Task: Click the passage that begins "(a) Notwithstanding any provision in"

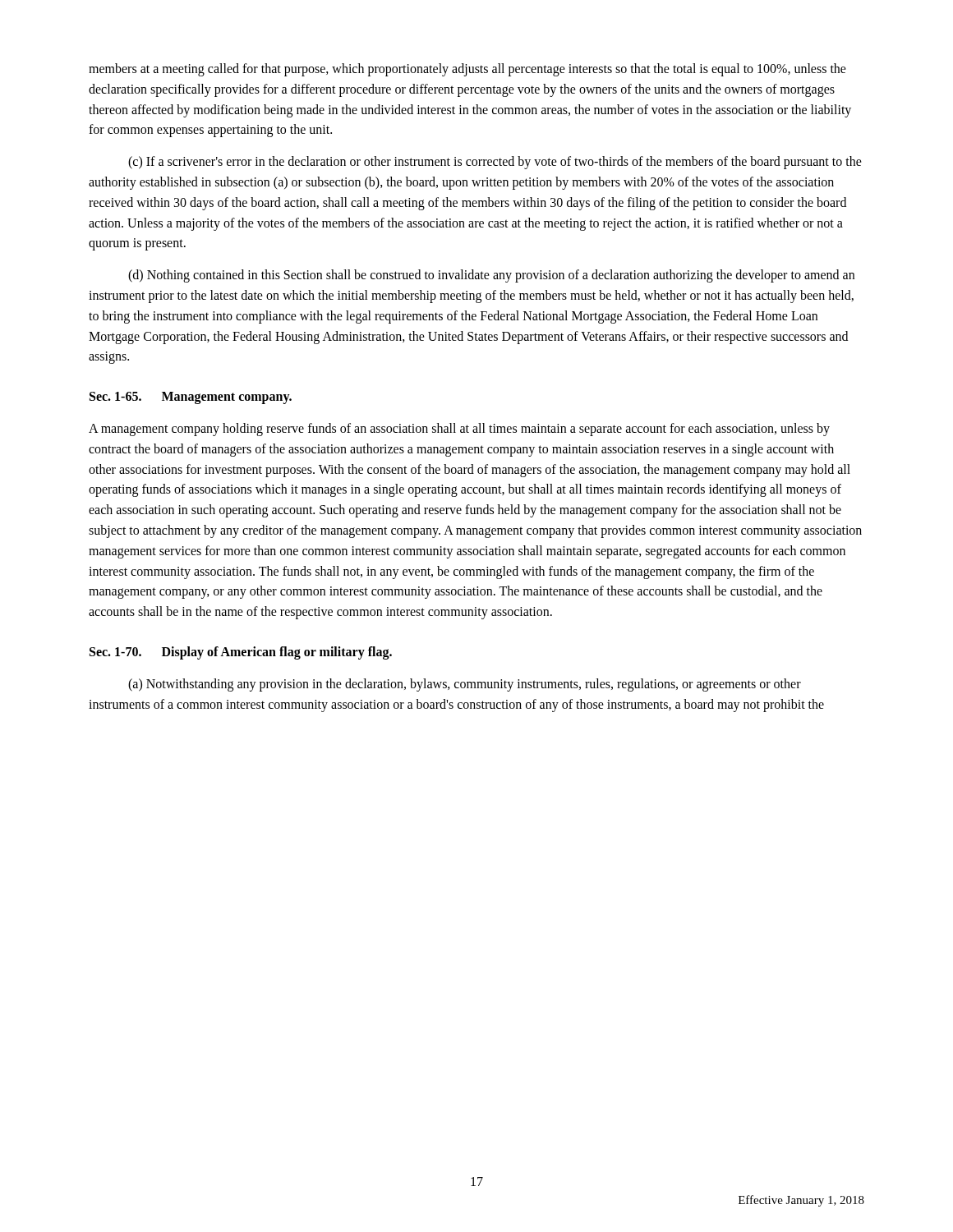Action: (x=456, y=694)
